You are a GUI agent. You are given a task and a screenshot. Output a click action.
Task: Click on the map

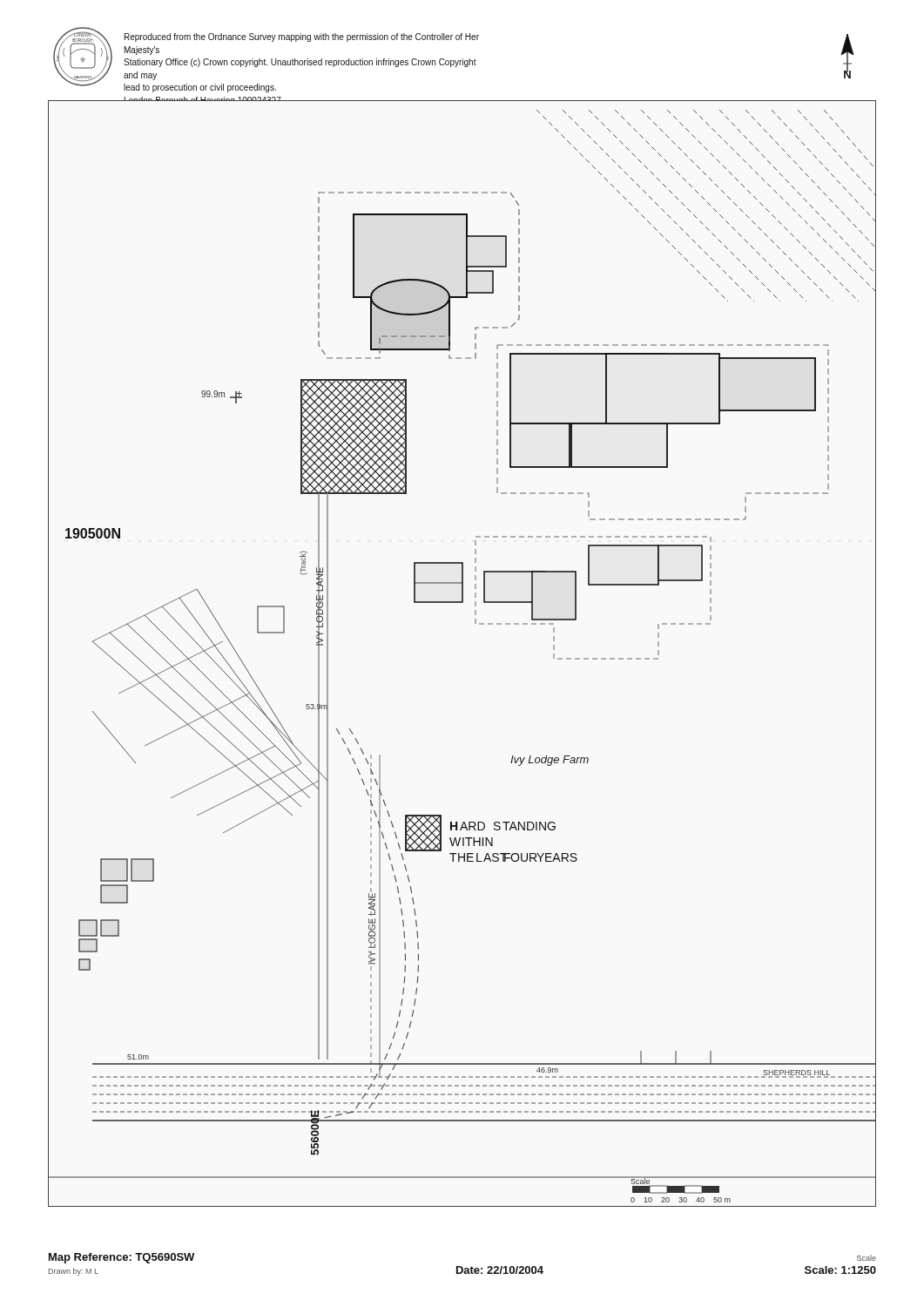(x=462, y=654)
